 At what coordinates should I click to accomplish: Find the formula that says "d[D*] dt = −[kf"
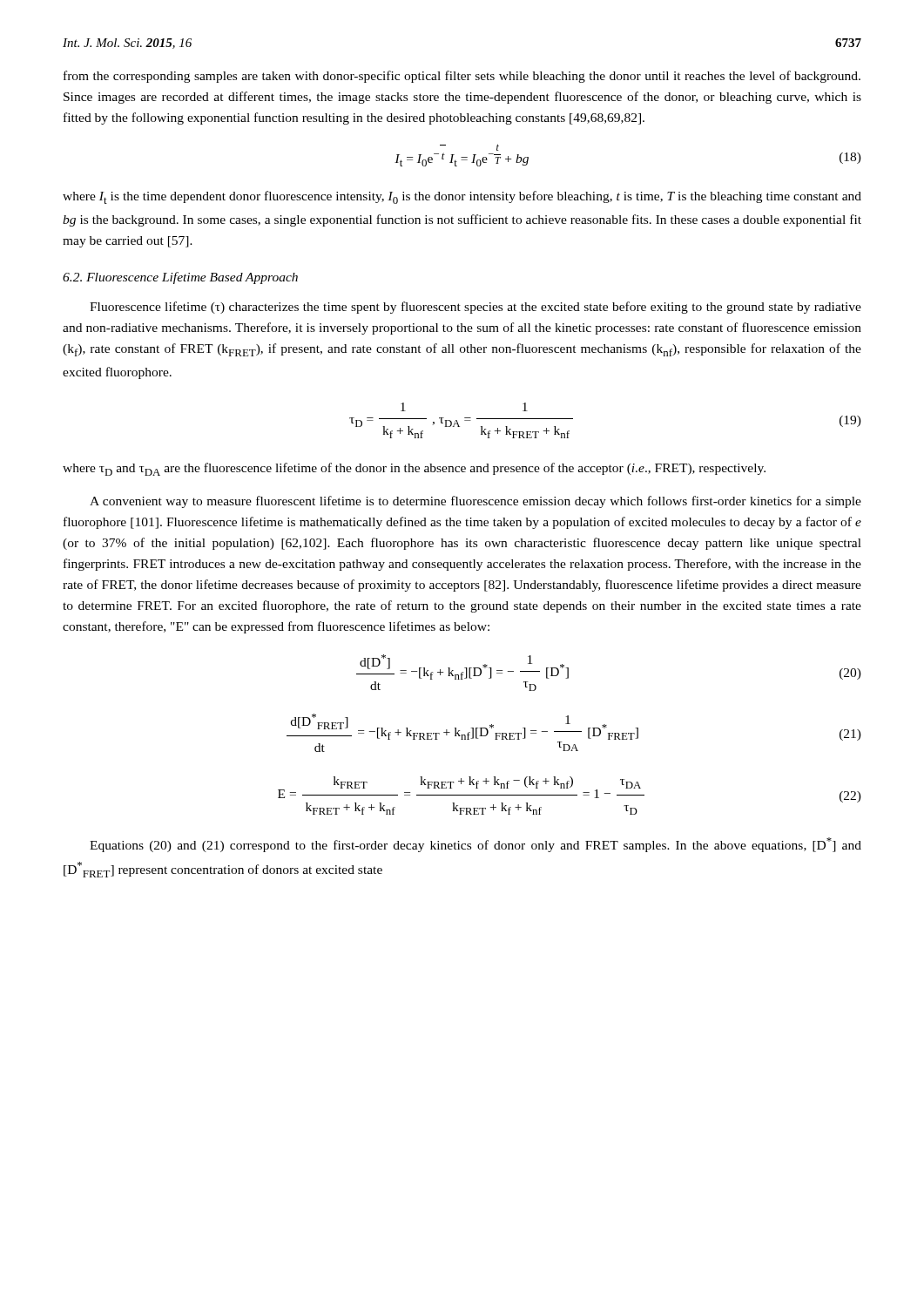[x=462, y=673]
